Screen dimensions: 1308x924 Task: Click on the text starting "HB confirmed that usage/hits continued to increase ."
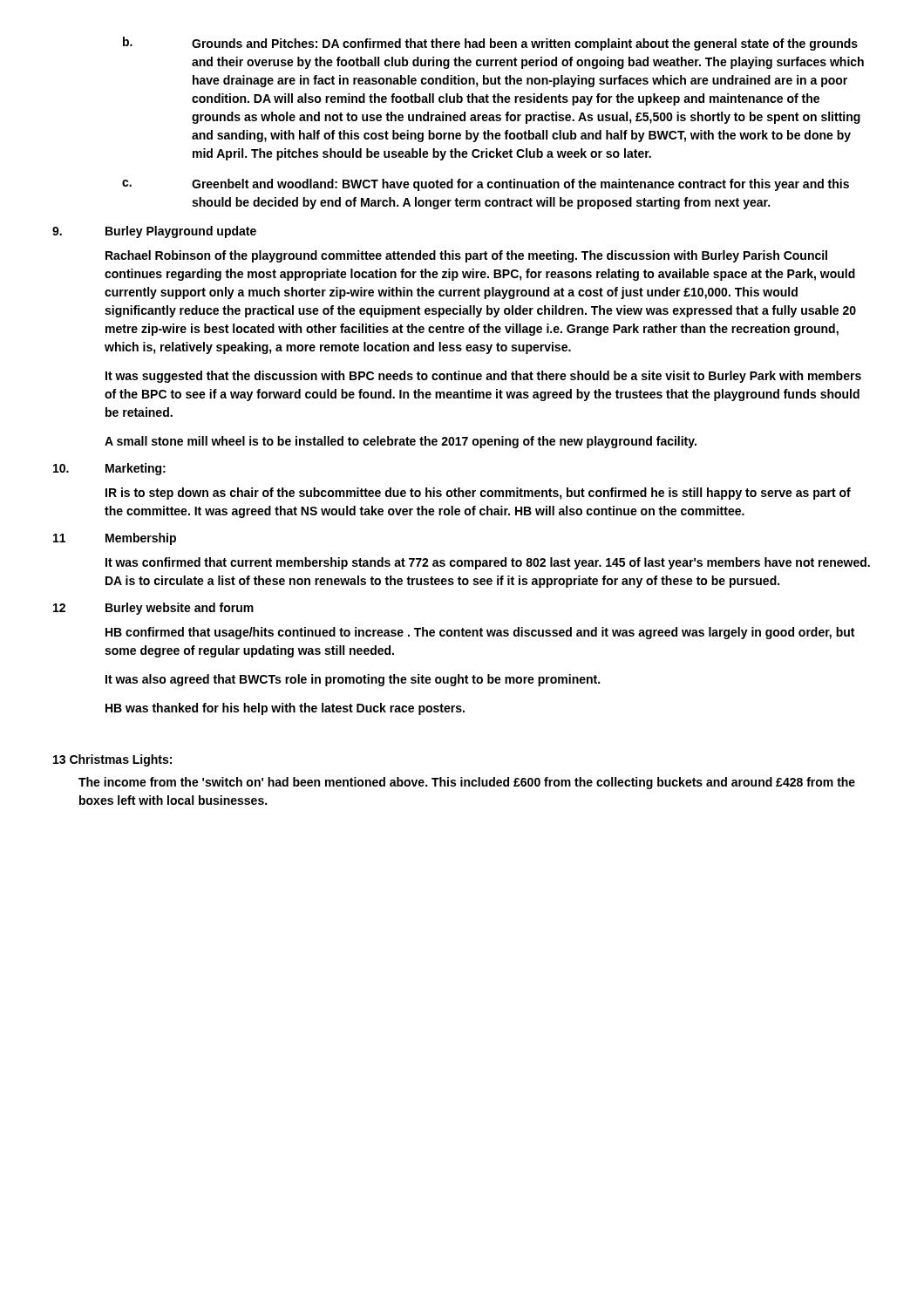(x=480, y=641)
